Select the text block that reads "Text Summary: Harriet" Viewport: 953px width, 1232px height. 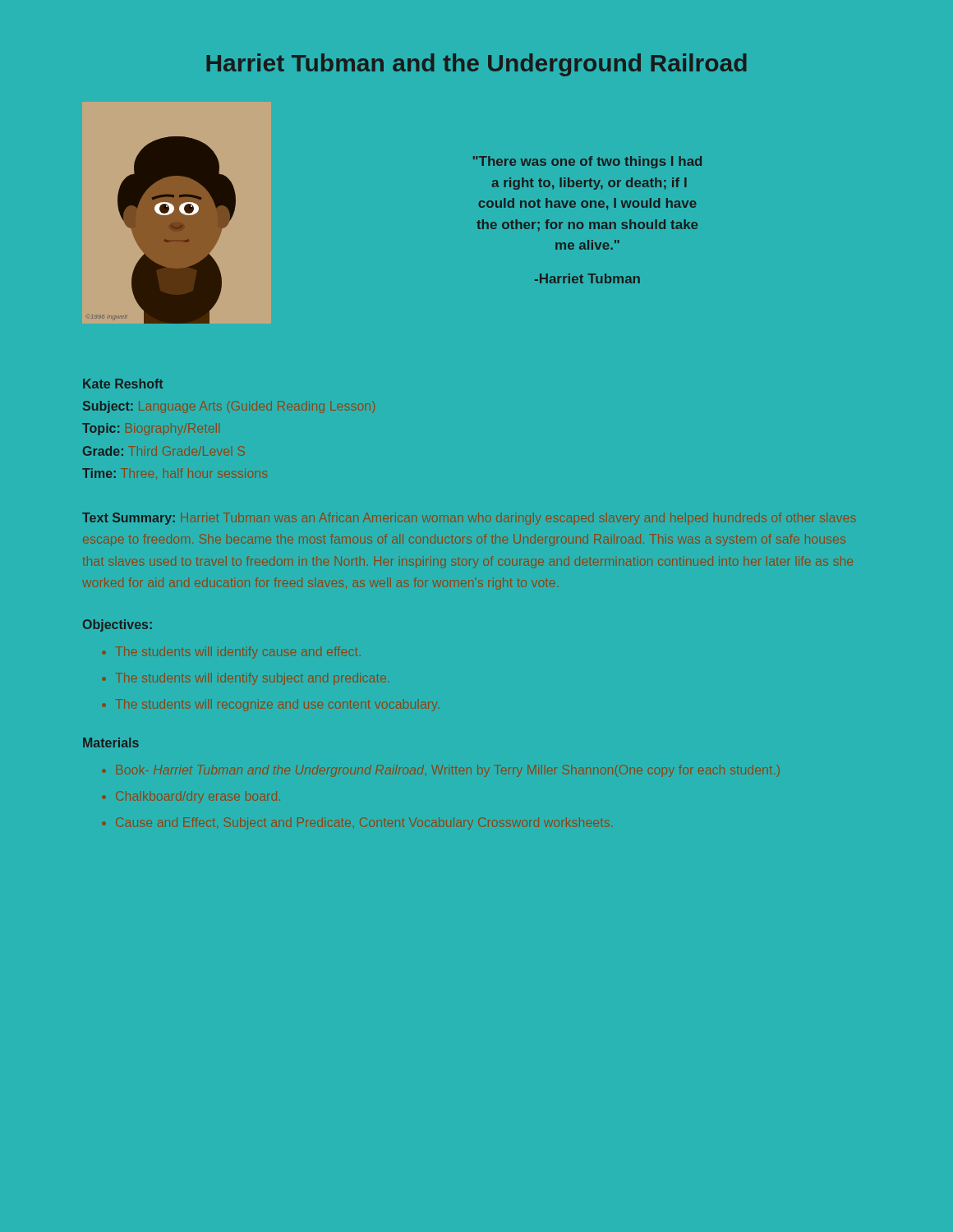[x=469, y=550]
